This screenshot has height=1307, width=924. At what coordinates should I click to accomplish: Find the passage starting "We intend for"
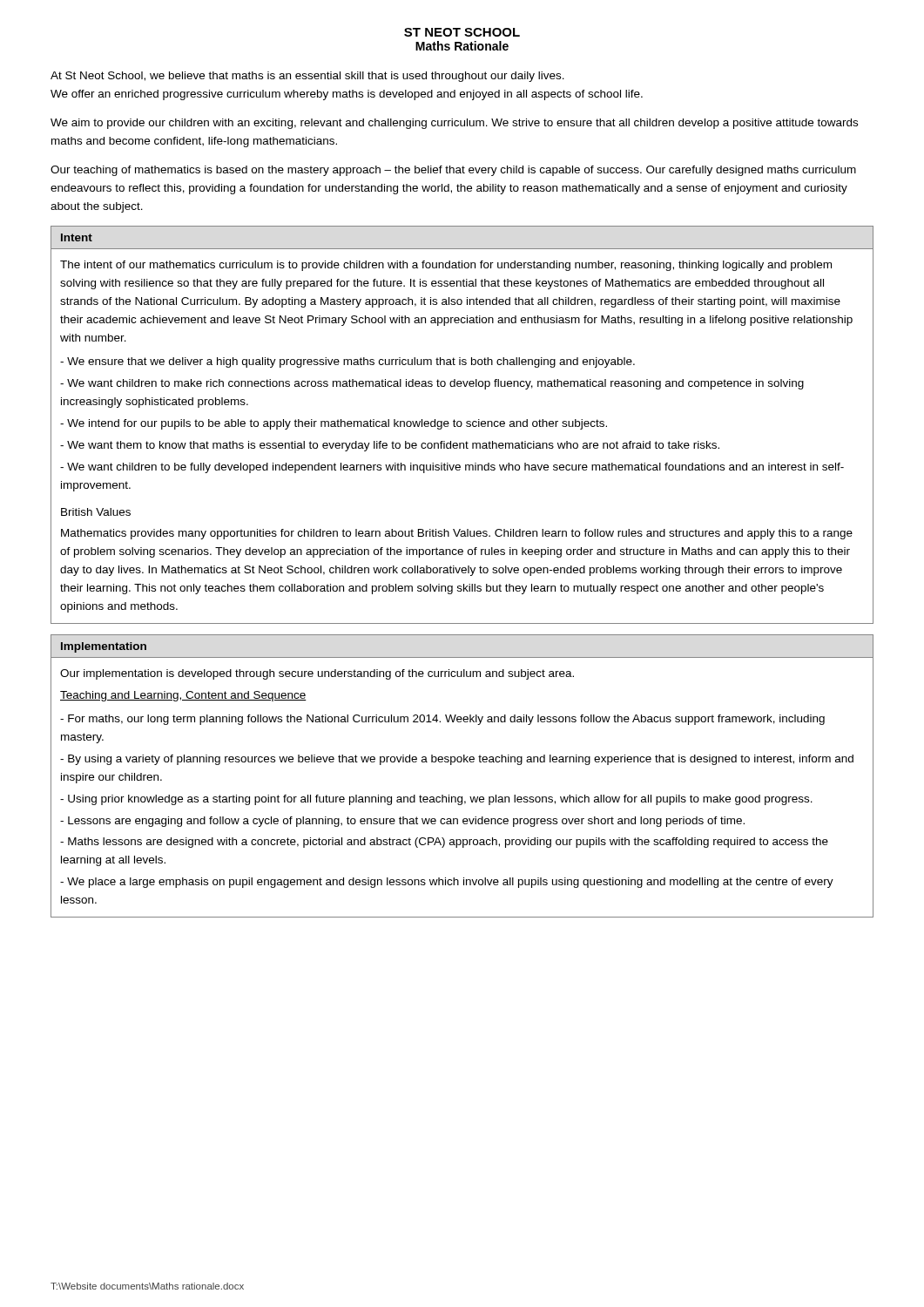pos(334,423)
